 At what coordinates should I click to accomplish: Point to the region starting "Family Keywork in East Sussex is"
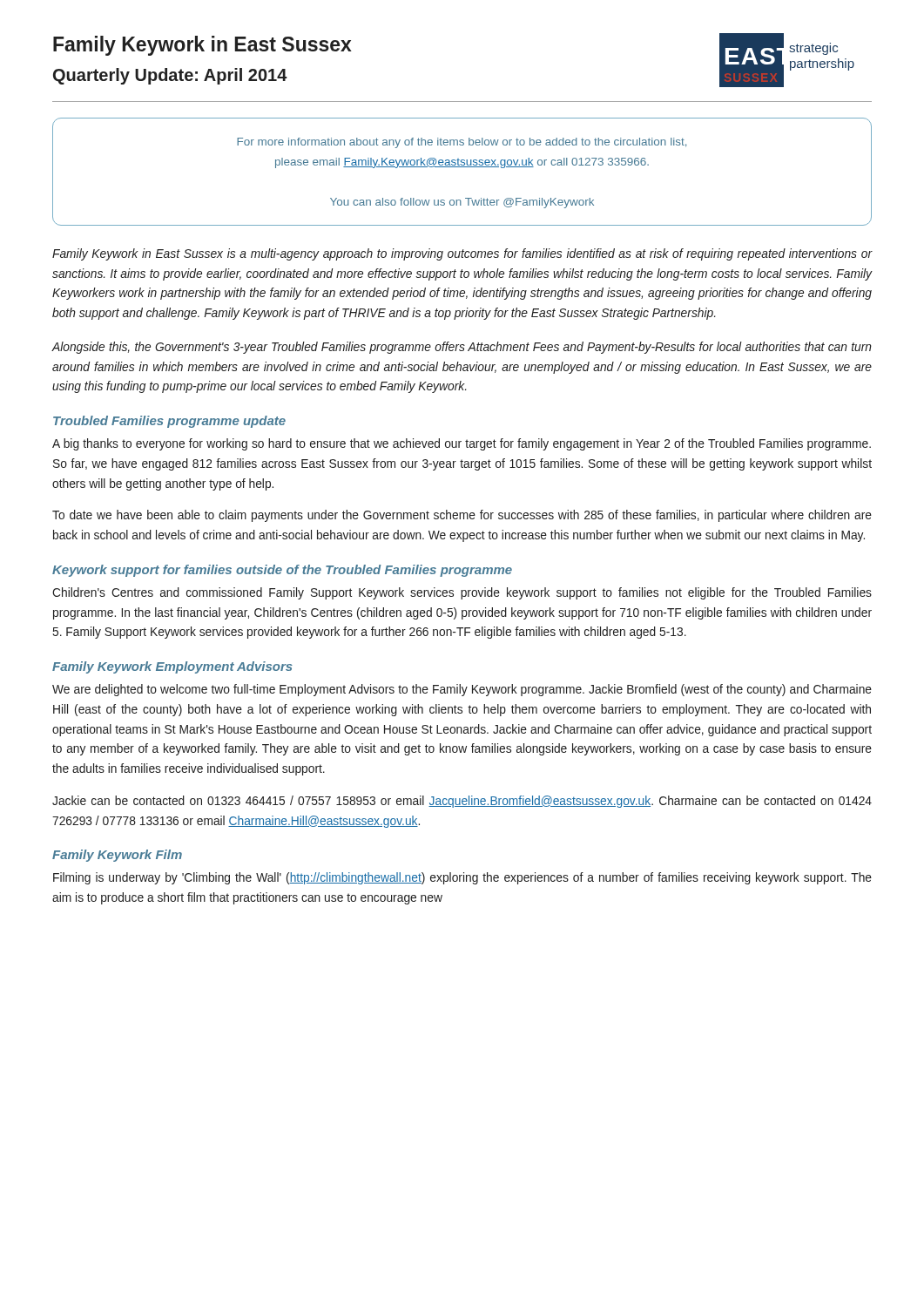(462, 284)
